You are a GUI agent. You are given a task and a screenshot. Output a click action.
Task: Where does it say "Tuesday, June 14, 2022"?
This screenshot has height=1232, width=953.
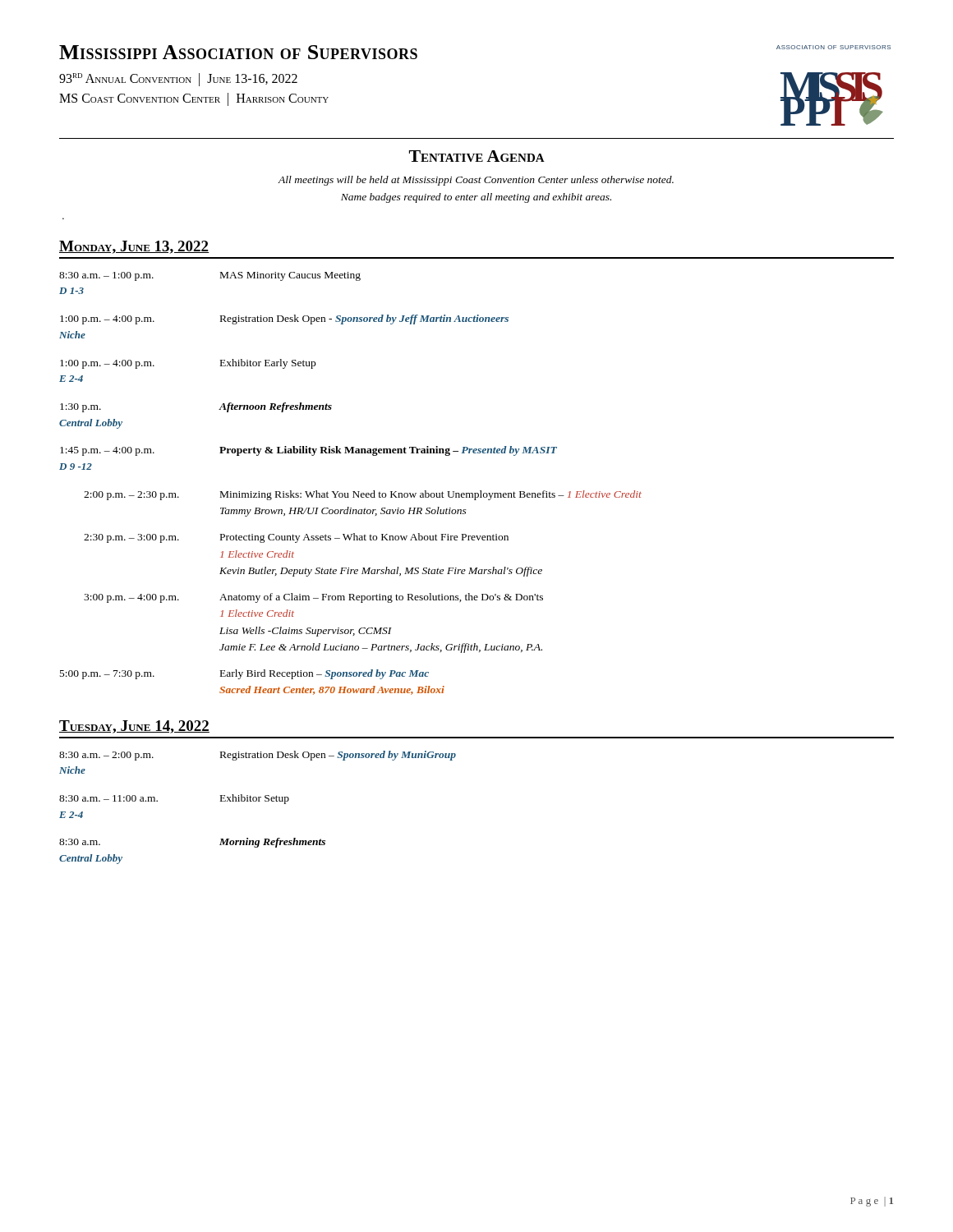(x=134, y=725)
